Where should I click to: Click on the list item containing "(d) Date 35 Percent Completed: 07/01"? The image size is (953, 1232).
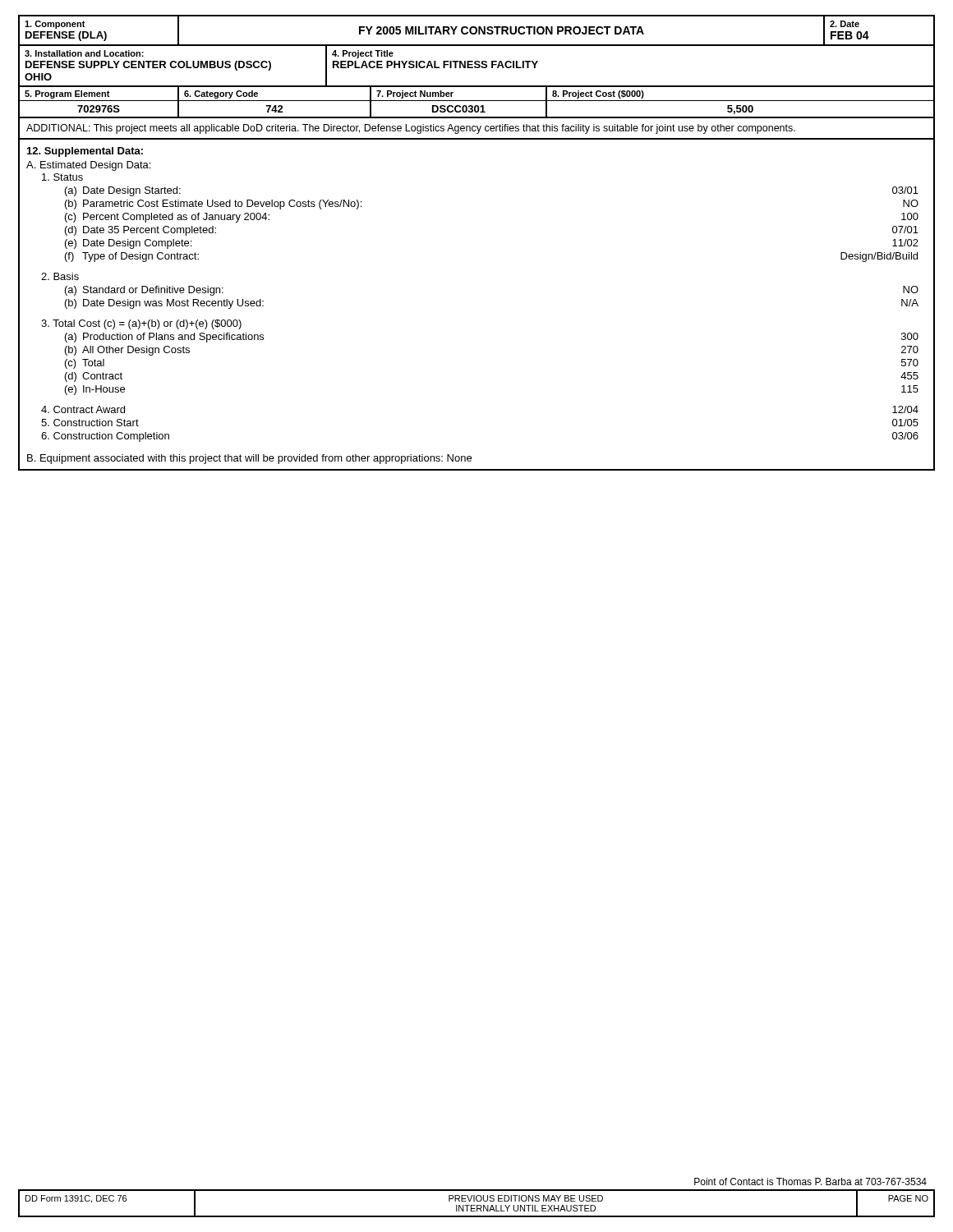pos(143,231)
